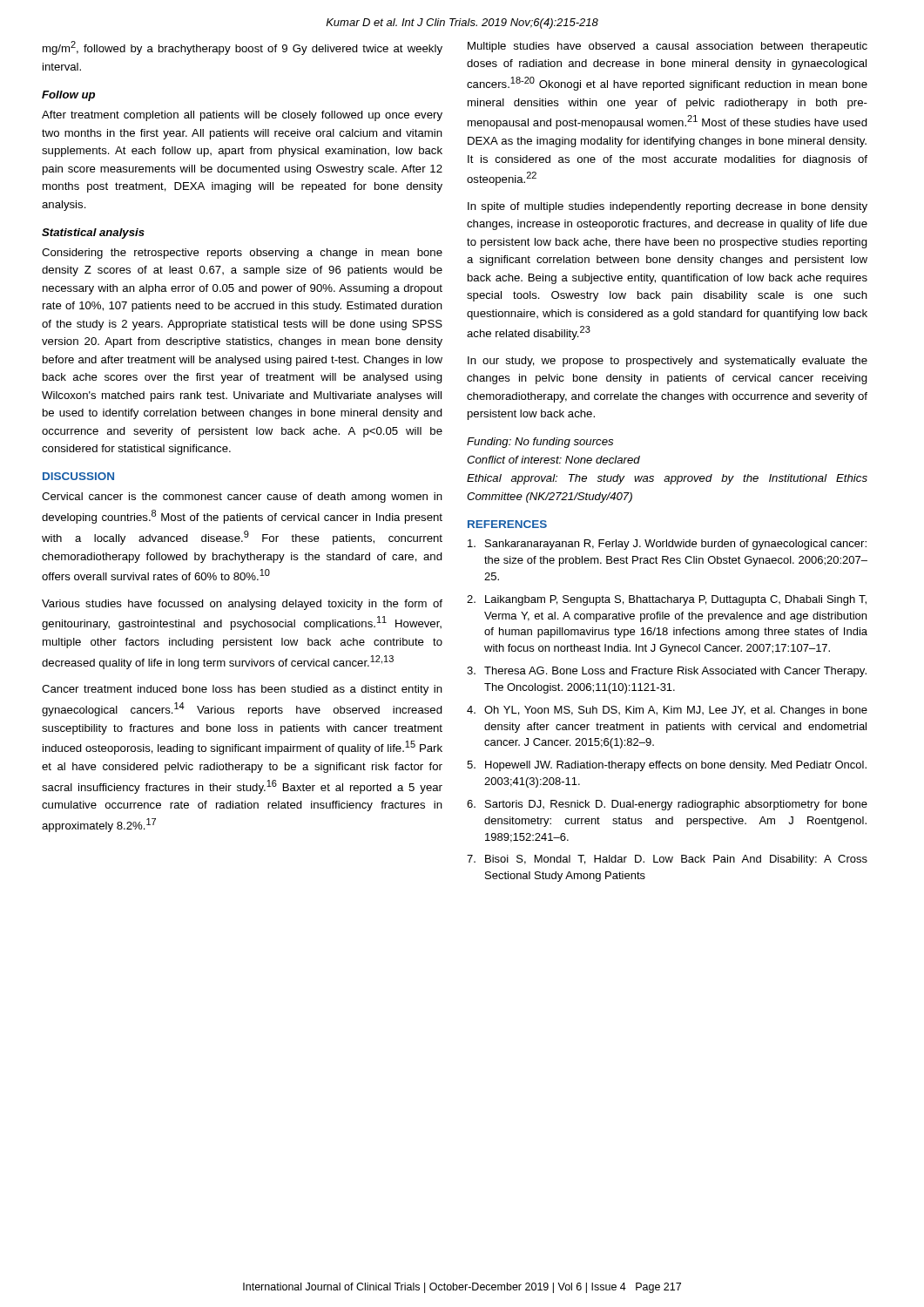The width and height of the screenshot is (924, 1307).
Task: Select the text starting "Follow up"
Action: pos(69,95)
